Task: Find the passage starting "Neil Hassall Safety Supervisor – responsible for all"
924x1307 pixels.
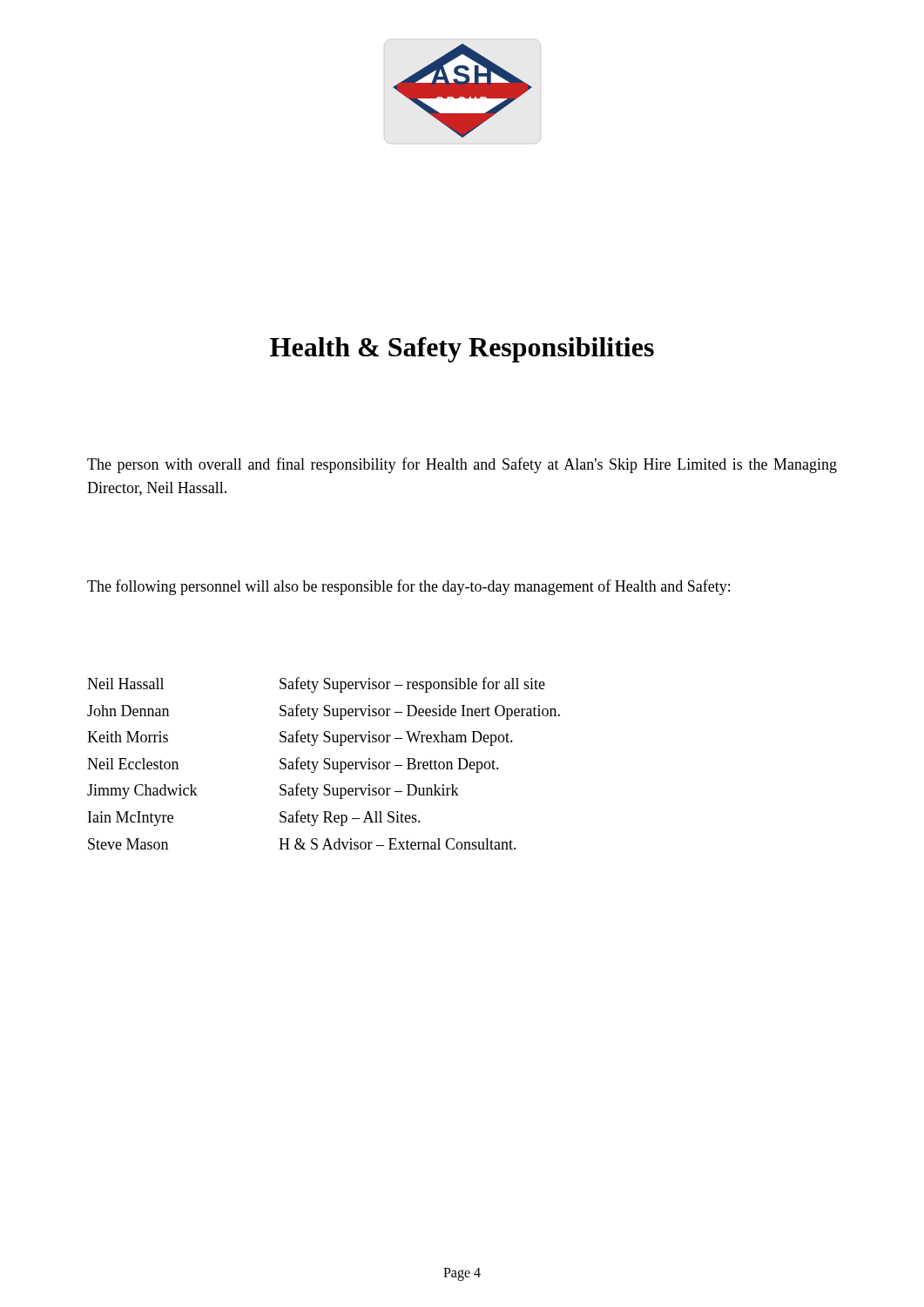Action: (x=462, y=684)
